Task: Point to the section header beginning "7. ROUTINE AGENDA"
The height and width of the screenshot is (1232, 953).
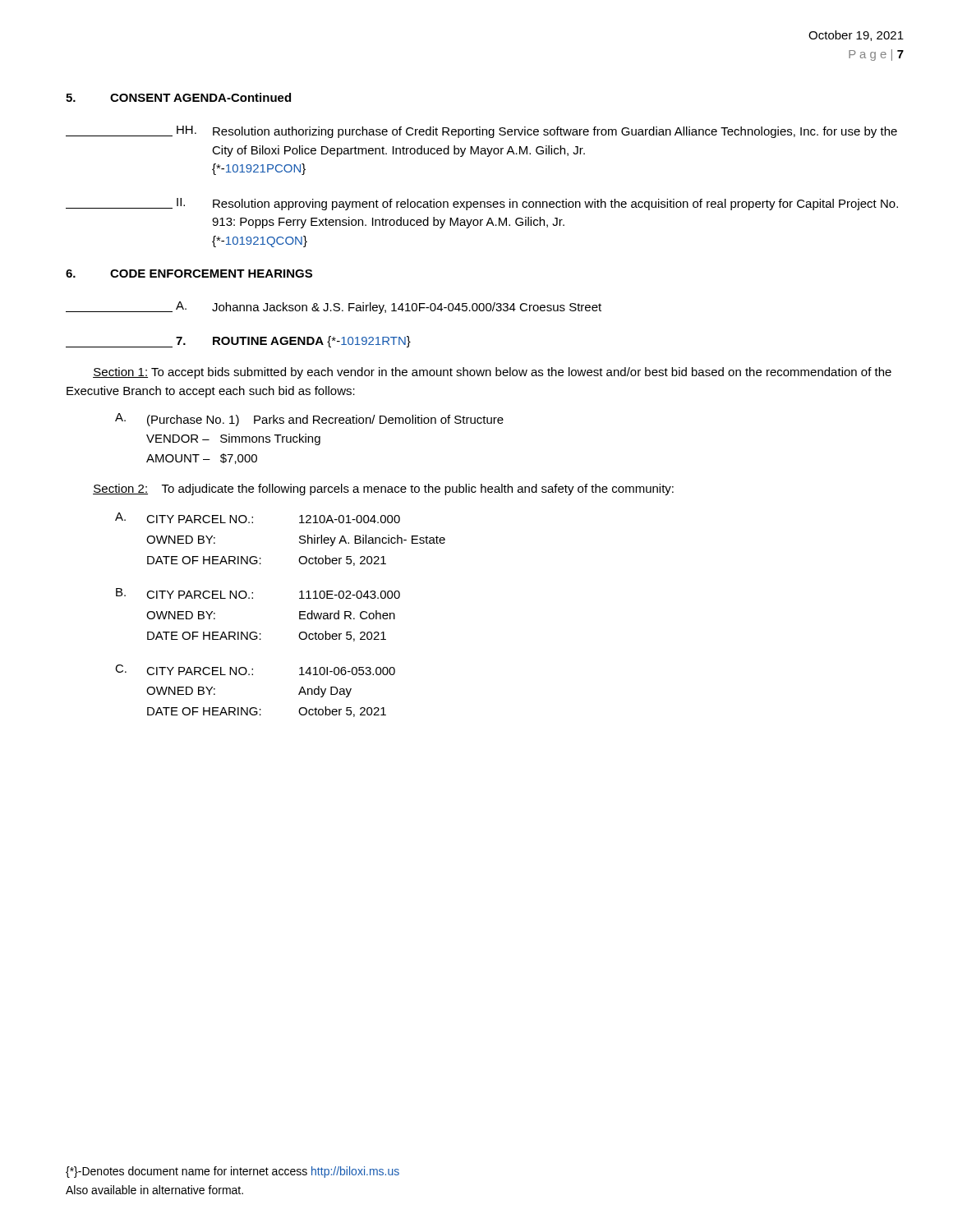Action: pyautogui.click(x=238, y=340)
